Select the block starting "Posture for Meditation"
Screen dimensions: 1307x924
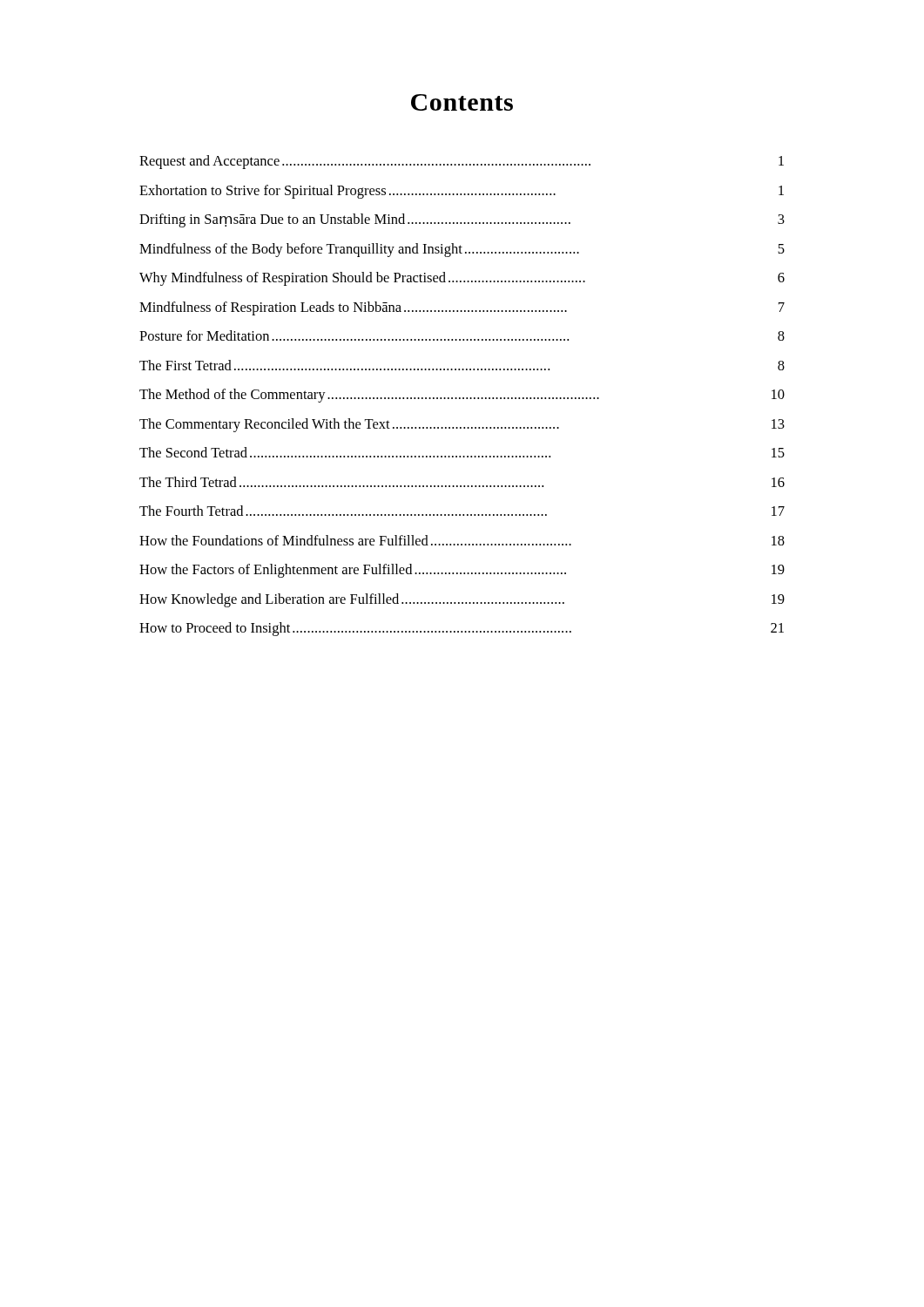coord(462,337)
